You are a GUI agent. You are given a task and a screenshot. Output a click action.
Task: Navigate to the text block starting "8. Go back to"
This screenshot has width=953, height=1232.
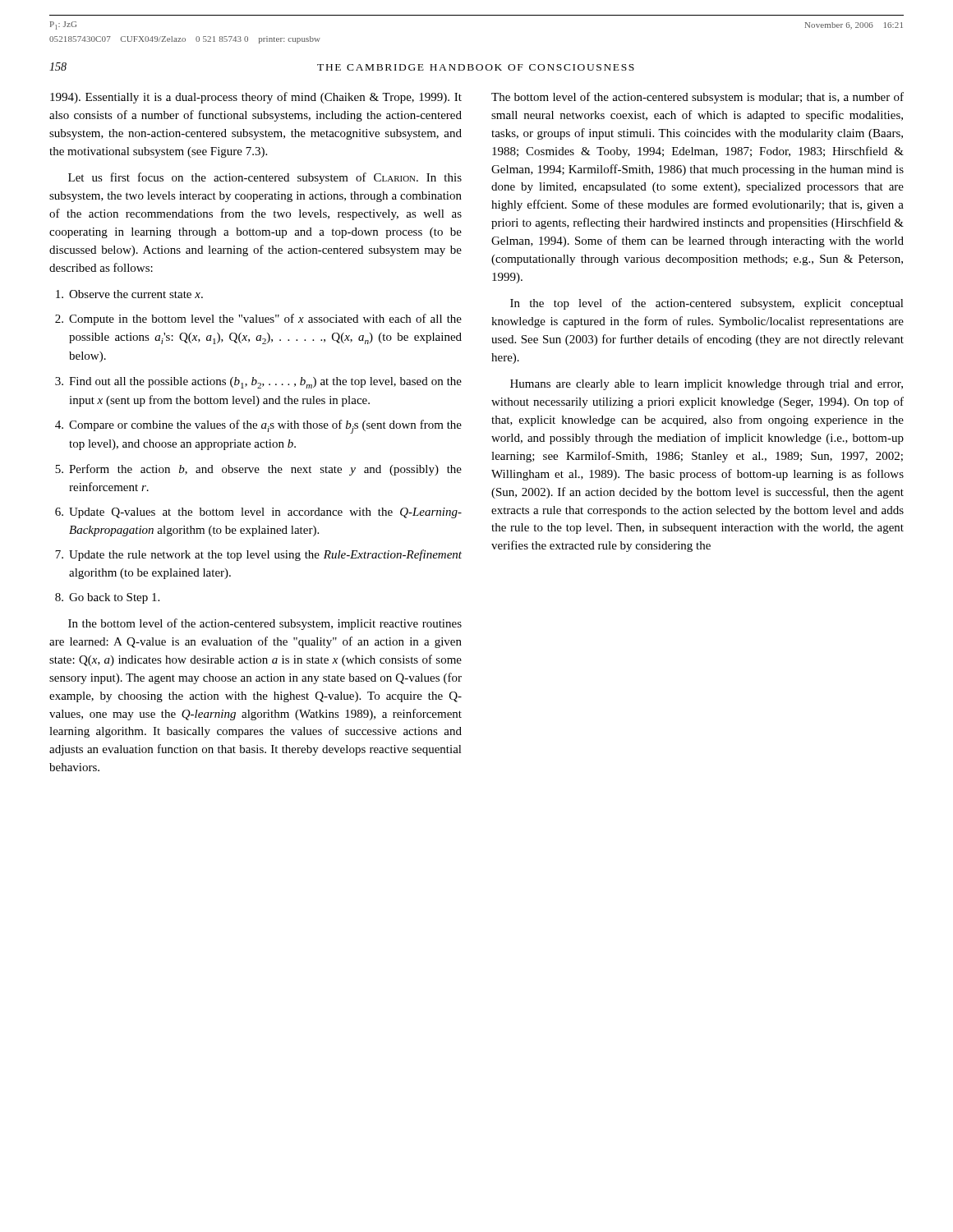coord(107,598)
